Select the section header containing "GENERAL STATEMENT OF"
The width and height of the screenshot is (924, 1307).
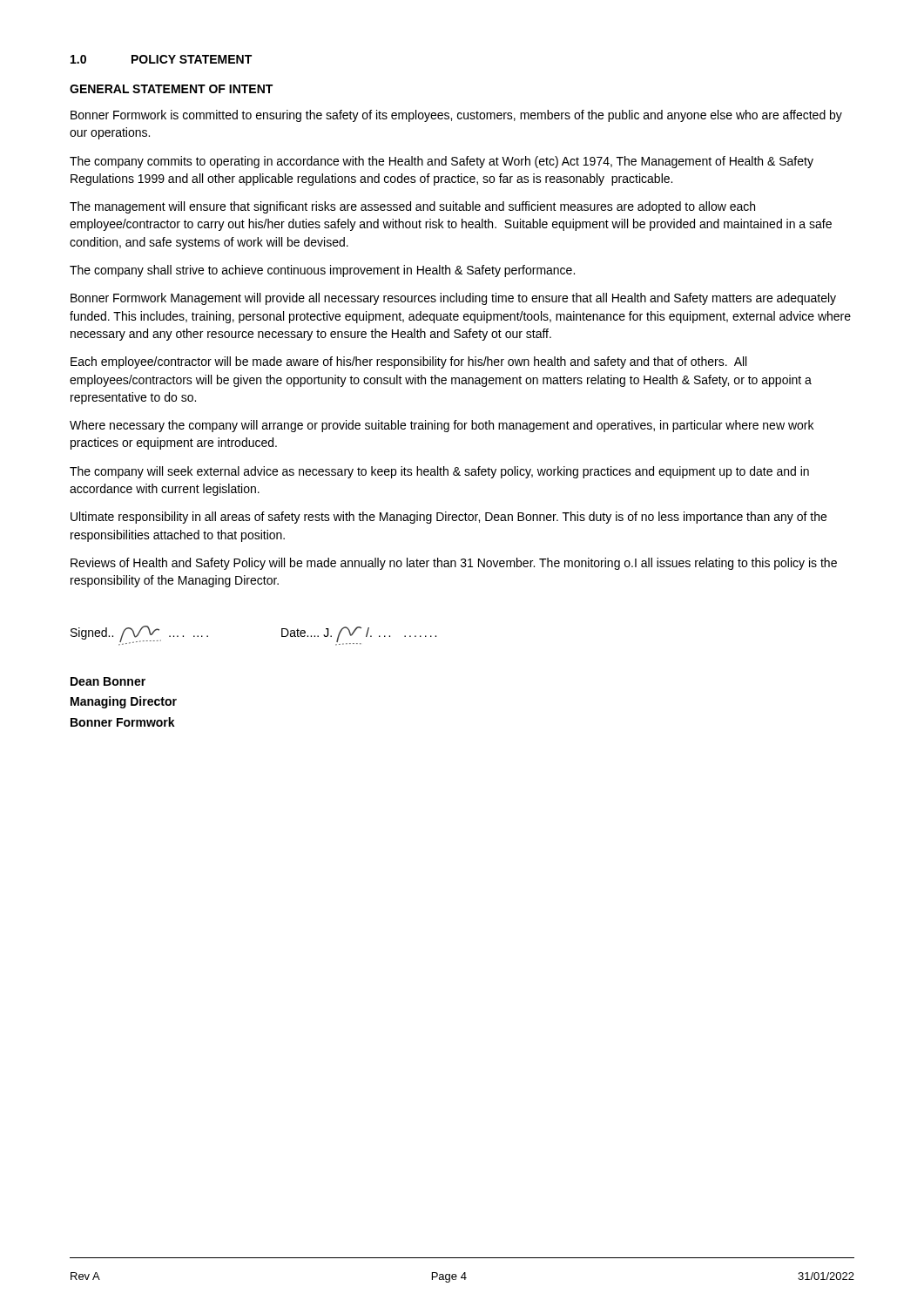point(171,89)
